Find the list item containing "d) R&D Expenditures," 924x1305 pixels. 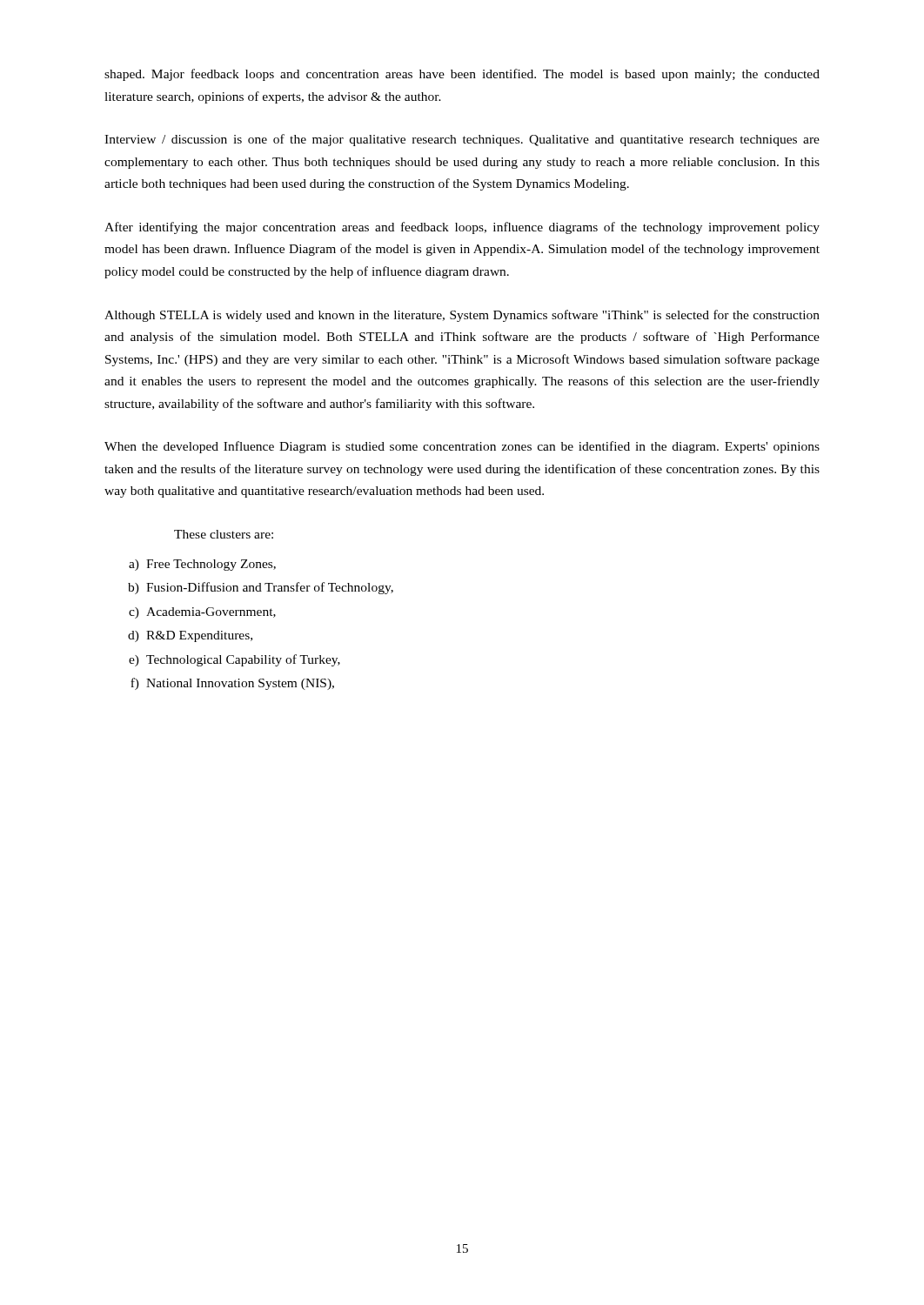[x=190, y=636]
